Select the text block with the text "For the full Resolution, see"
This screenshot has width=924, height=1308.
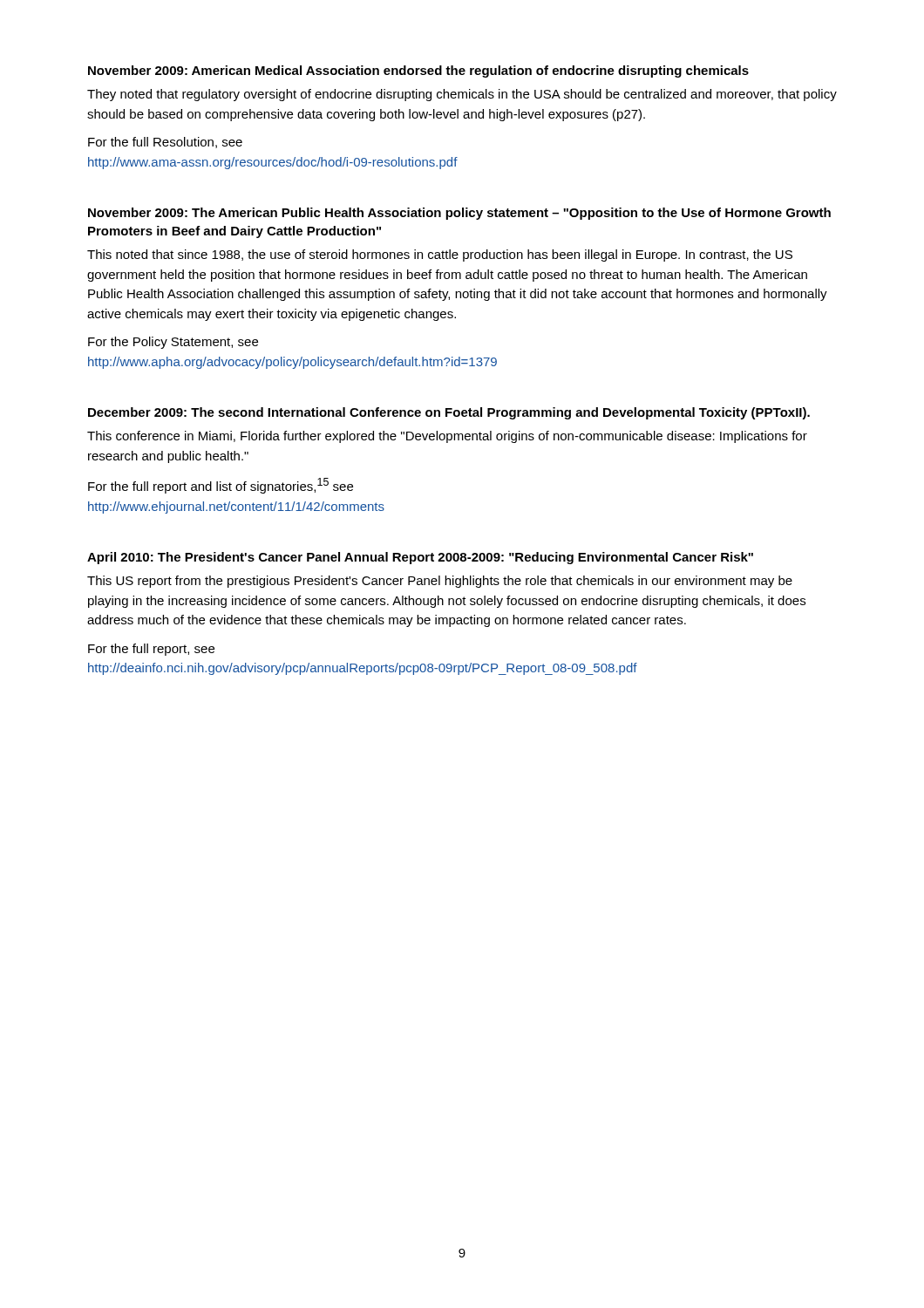[x=272, y=152]
